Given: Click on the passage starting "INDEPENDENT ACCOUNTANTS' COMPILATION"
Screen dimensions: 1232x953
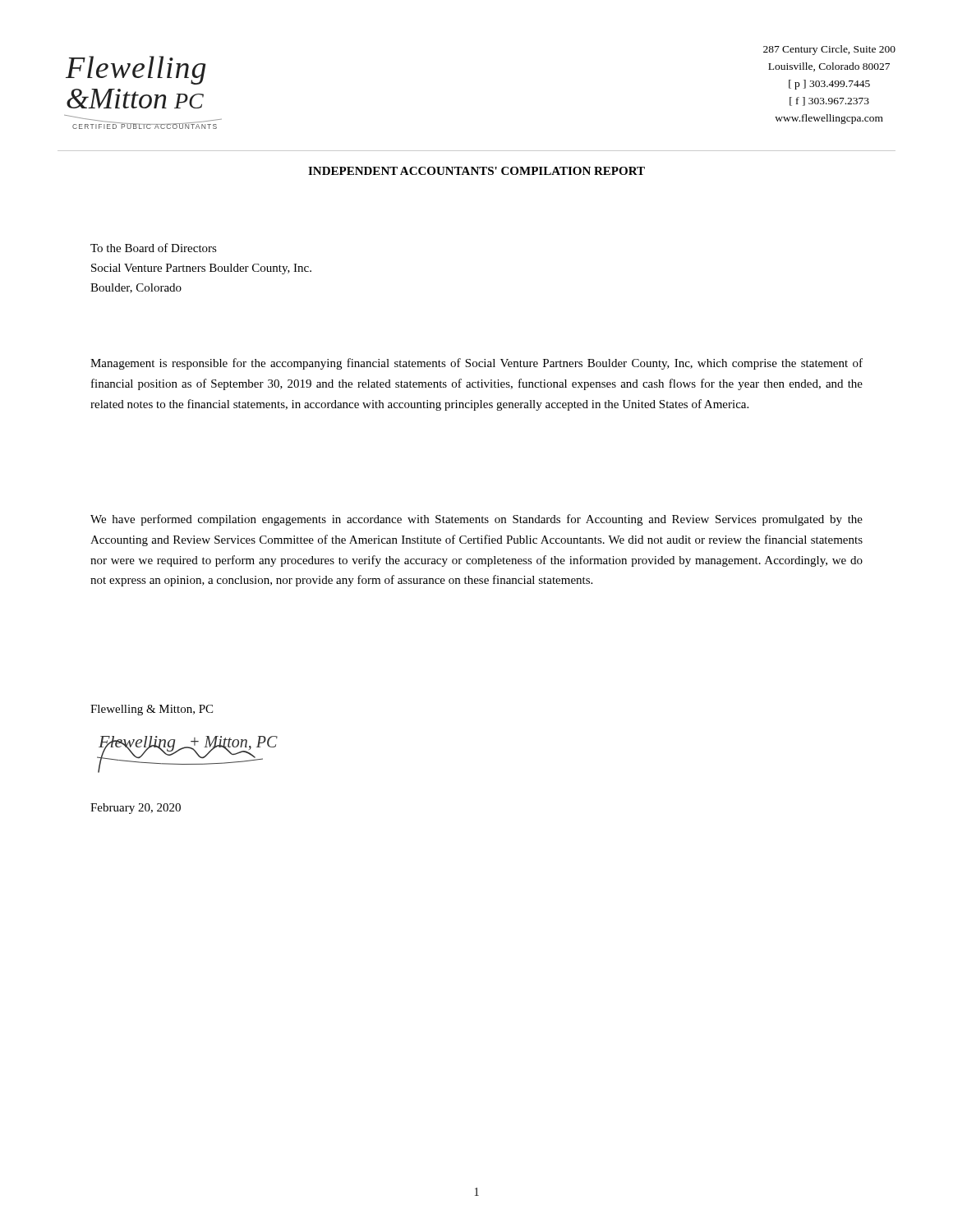Looking at the screenshot, I should [x=476, y=171].
